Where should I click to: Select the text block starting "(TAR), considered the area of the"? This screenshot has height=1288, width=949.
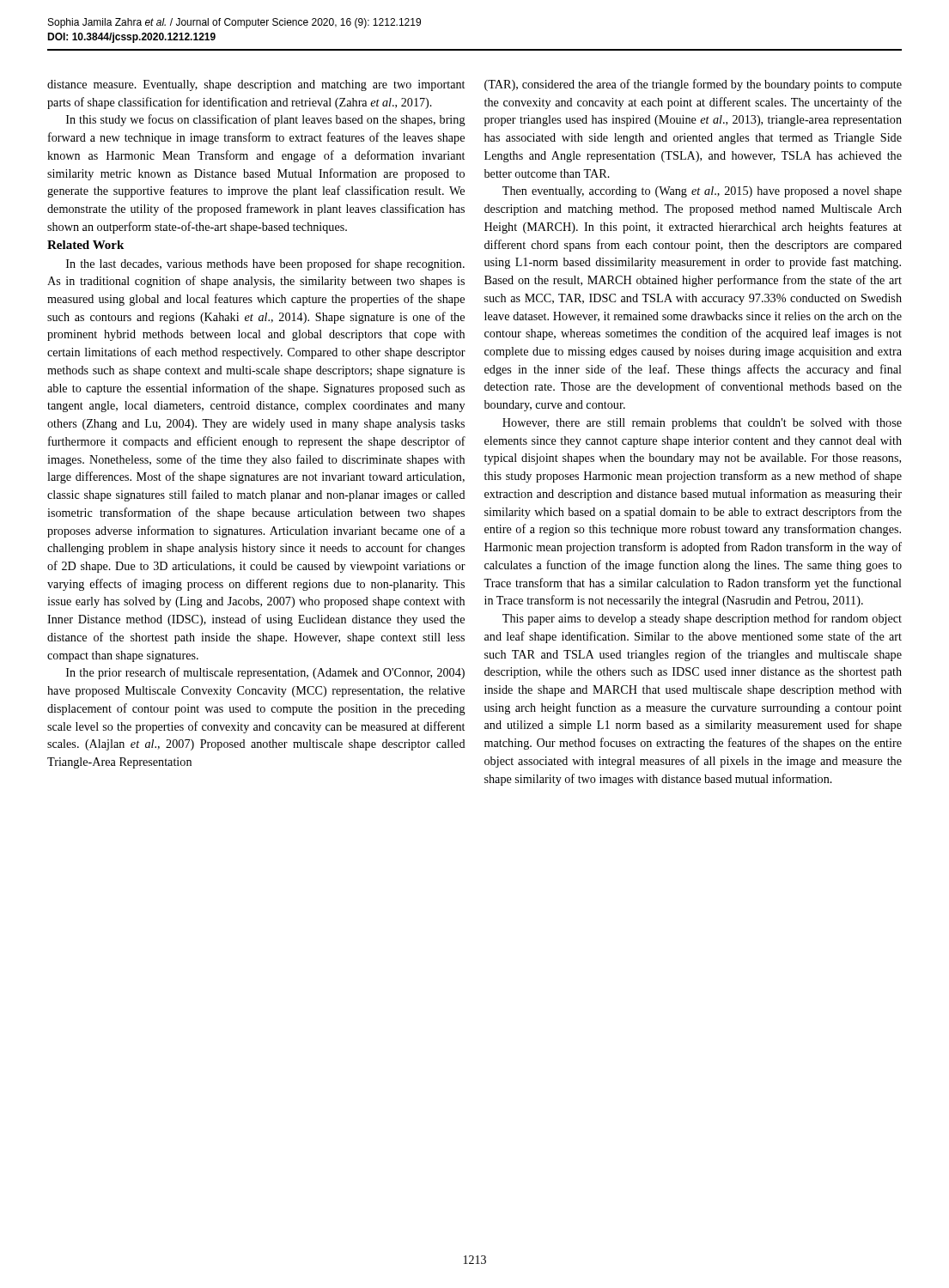[x=693, y=129]
